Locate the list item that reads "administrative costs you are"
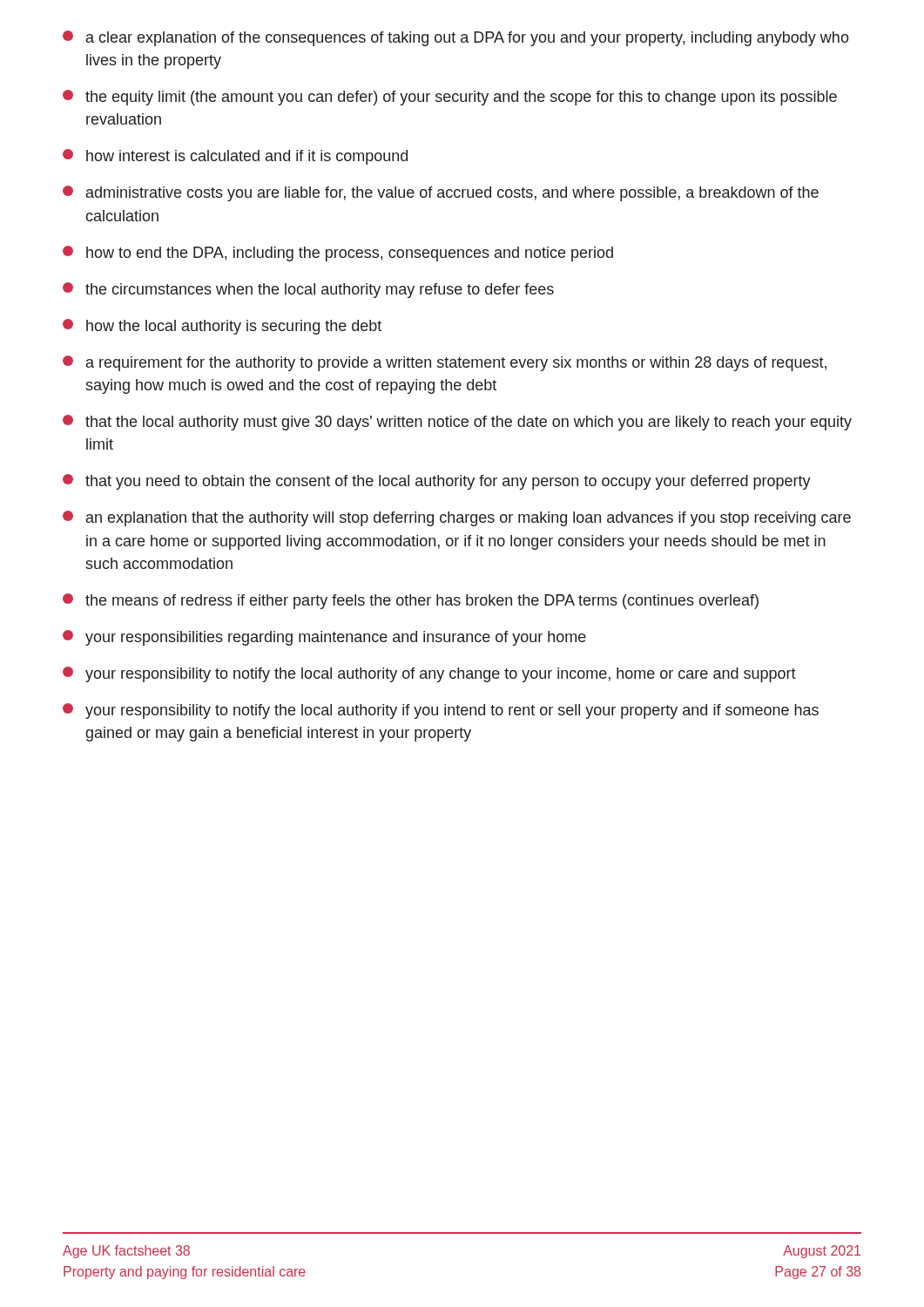Image resolution: width=924 pixels, height=1307 pixels. coord(462,204)
